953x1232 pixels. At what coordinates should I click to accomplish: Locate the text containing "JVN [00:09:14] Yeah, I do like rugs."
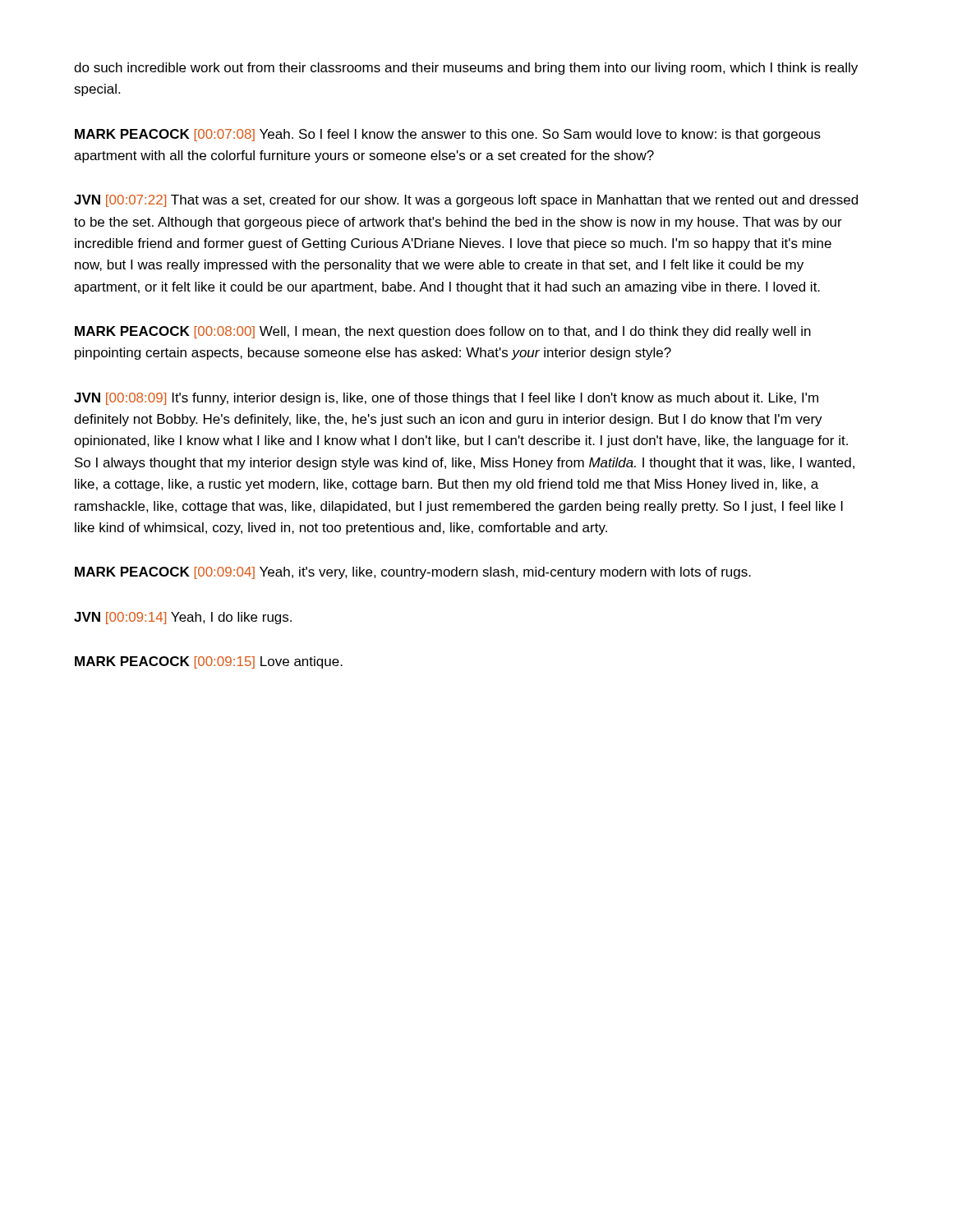tap(183, 617)
